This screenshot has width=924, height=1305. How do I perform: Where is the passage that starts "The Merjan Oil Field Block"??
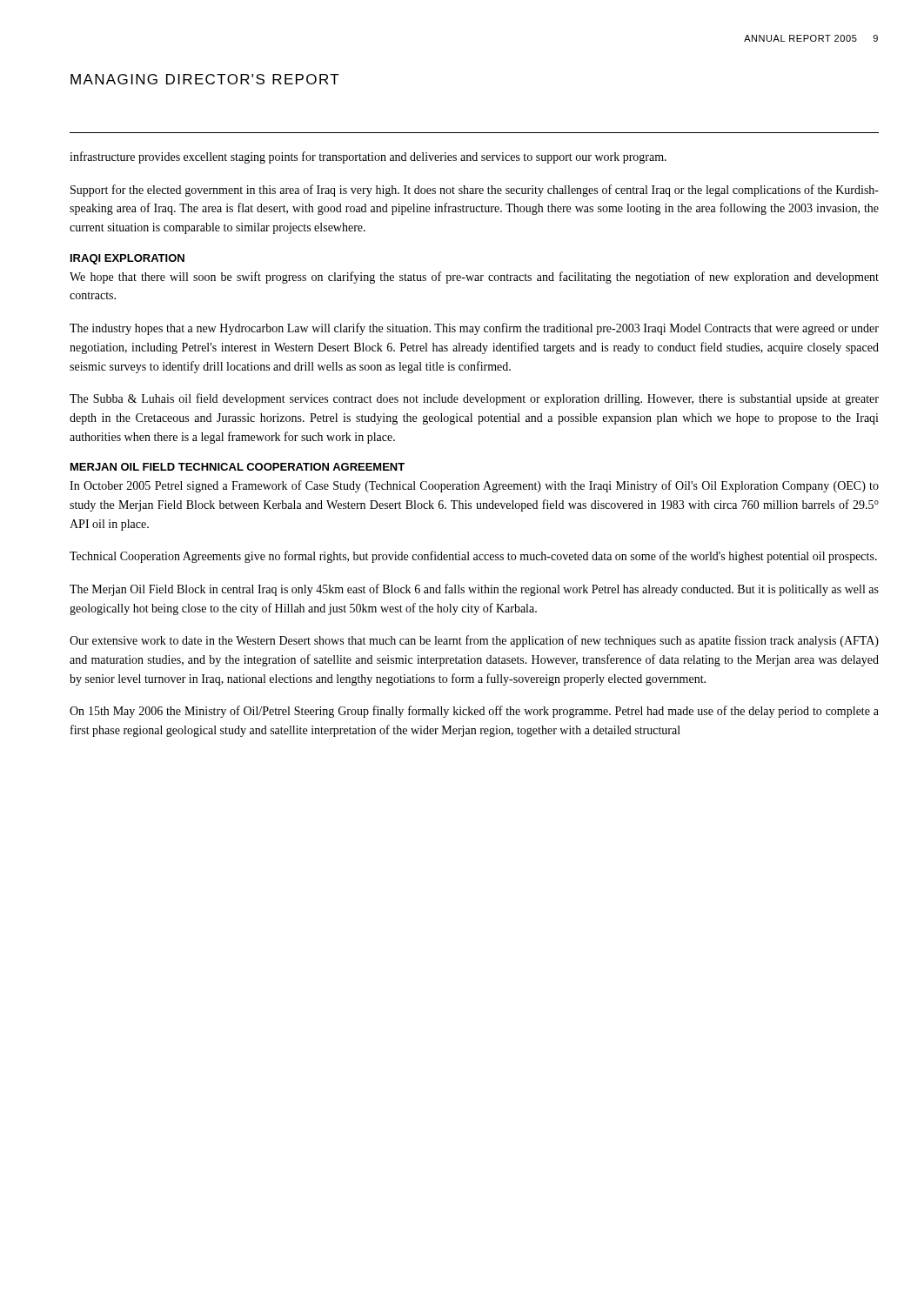(474, 599)
